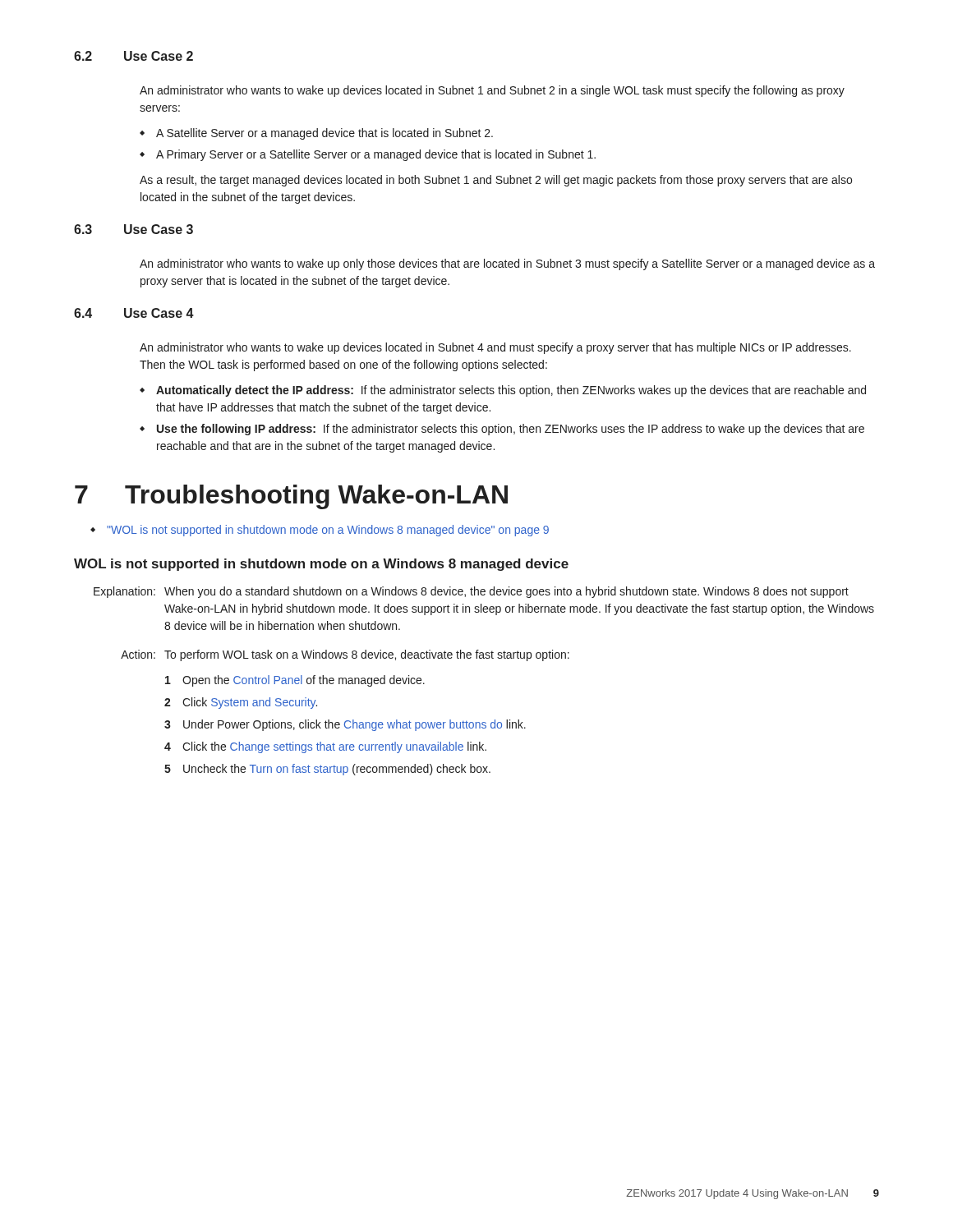Viewport: 953px width, 1232px height.
Task: Locate the block of text that opens with "A Satellite Server or a"
Action: [x=316, y=134]
